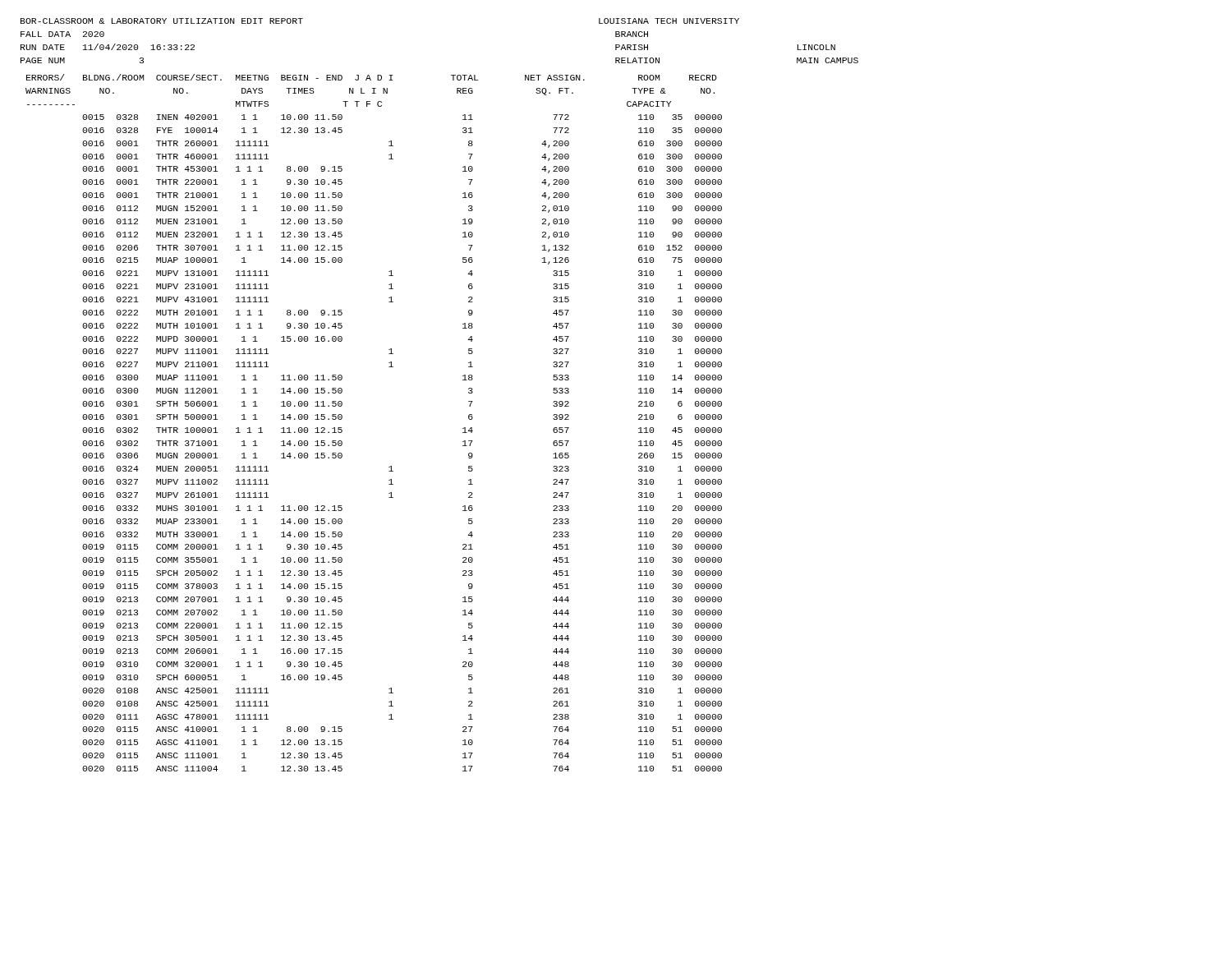Screen dimensions: 953x1232
Task: Find a table
Action: [616, 424]
